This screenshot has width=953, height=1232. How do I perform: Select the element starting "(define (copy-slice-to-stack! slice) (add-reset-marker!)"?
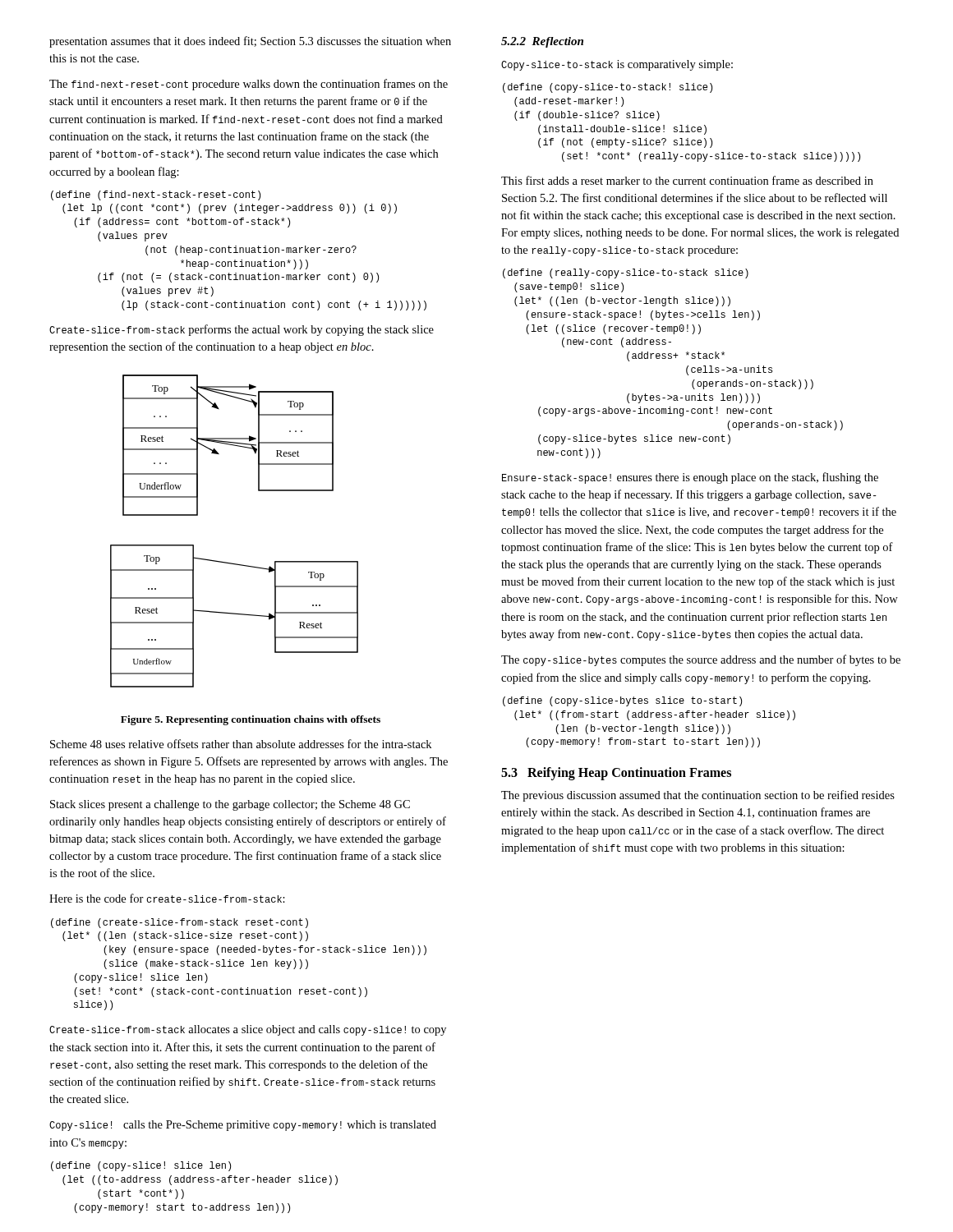pyautogui.click(x=702, y=123)
